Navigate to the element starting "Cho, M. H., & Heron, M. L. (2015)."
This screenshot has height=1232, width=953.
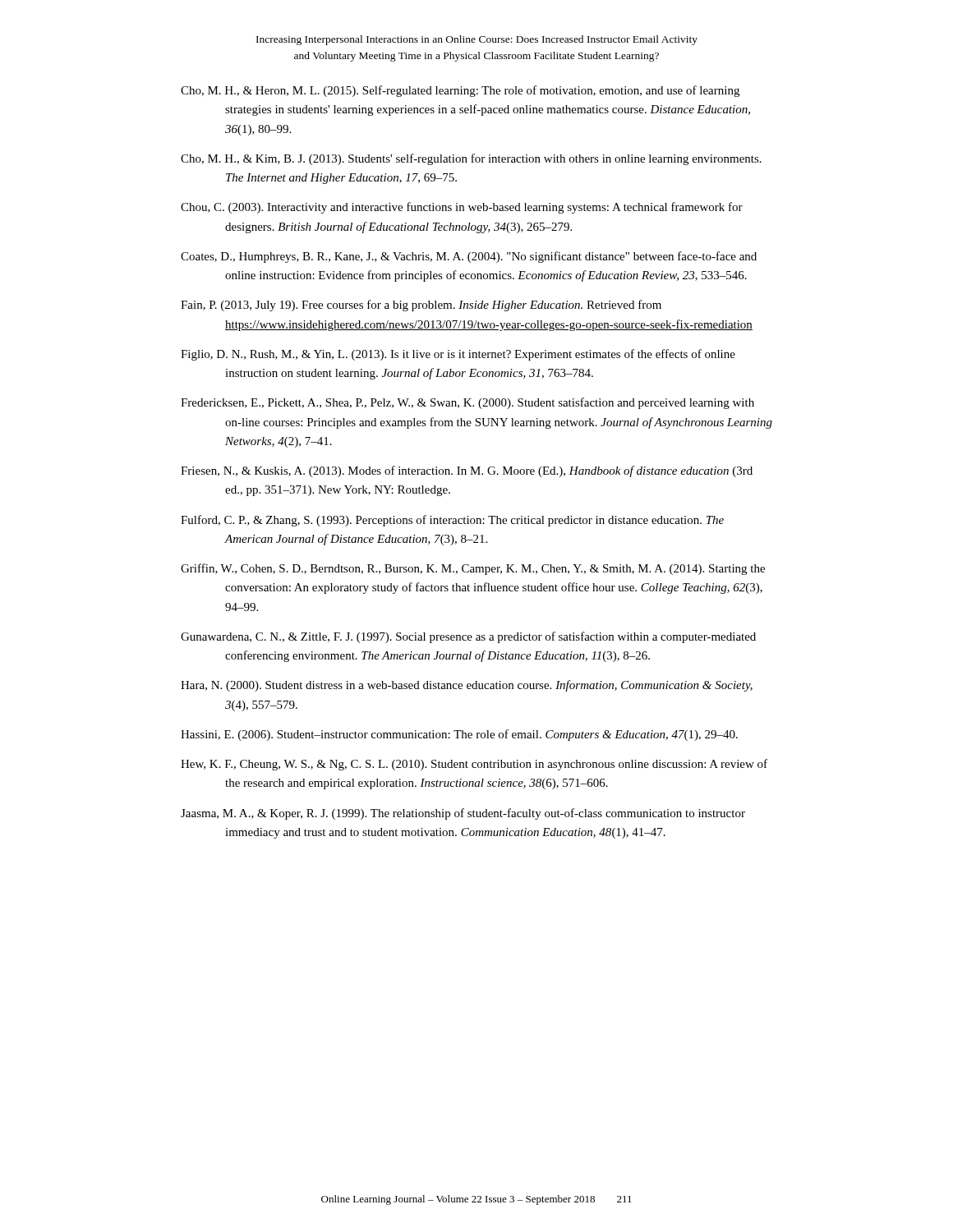click(466, 110)
